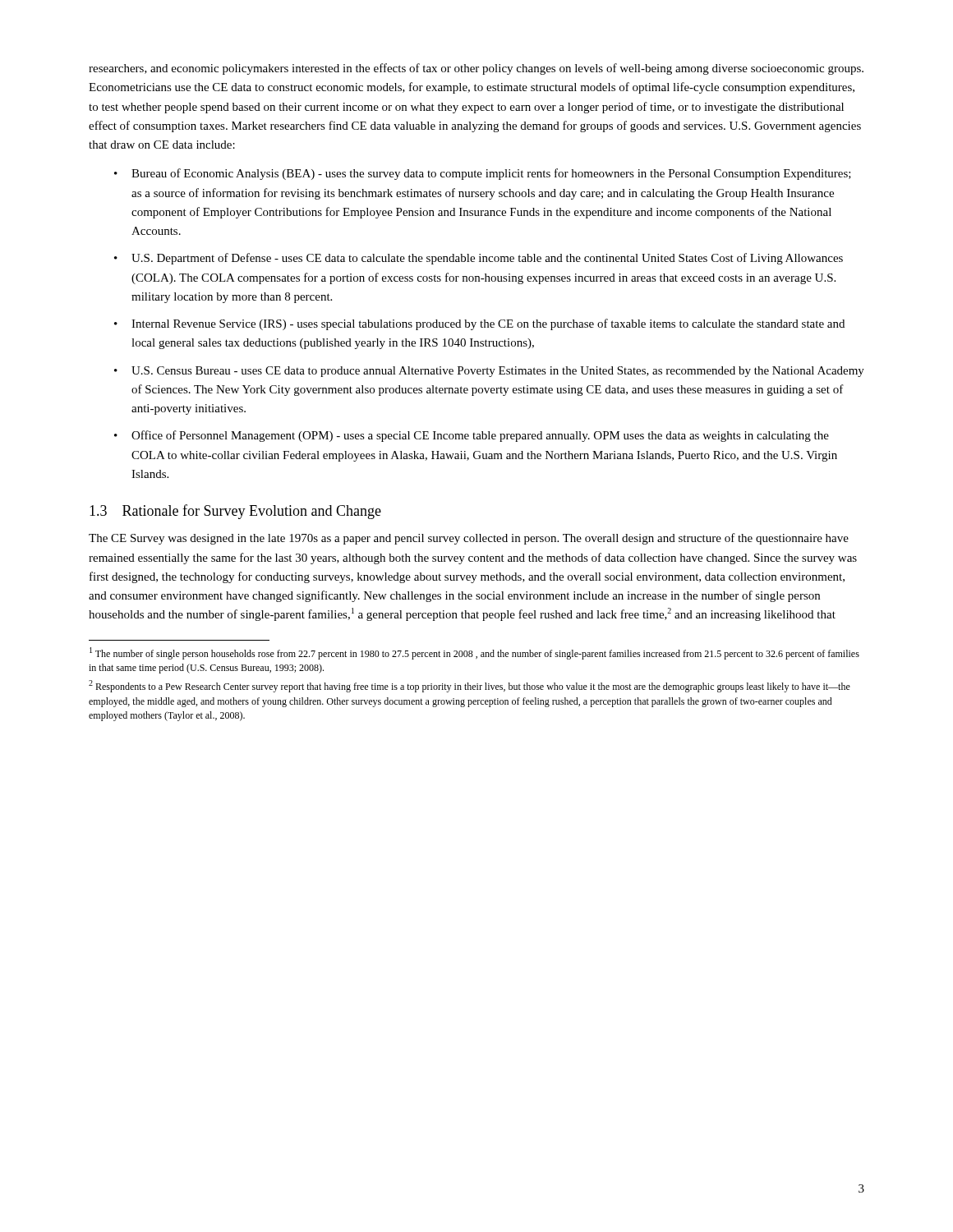Point to the text block starting "Internal Revenue Service (IRS) - uses"
This screenshot has height=1232, width=953.
click(488, 333)
